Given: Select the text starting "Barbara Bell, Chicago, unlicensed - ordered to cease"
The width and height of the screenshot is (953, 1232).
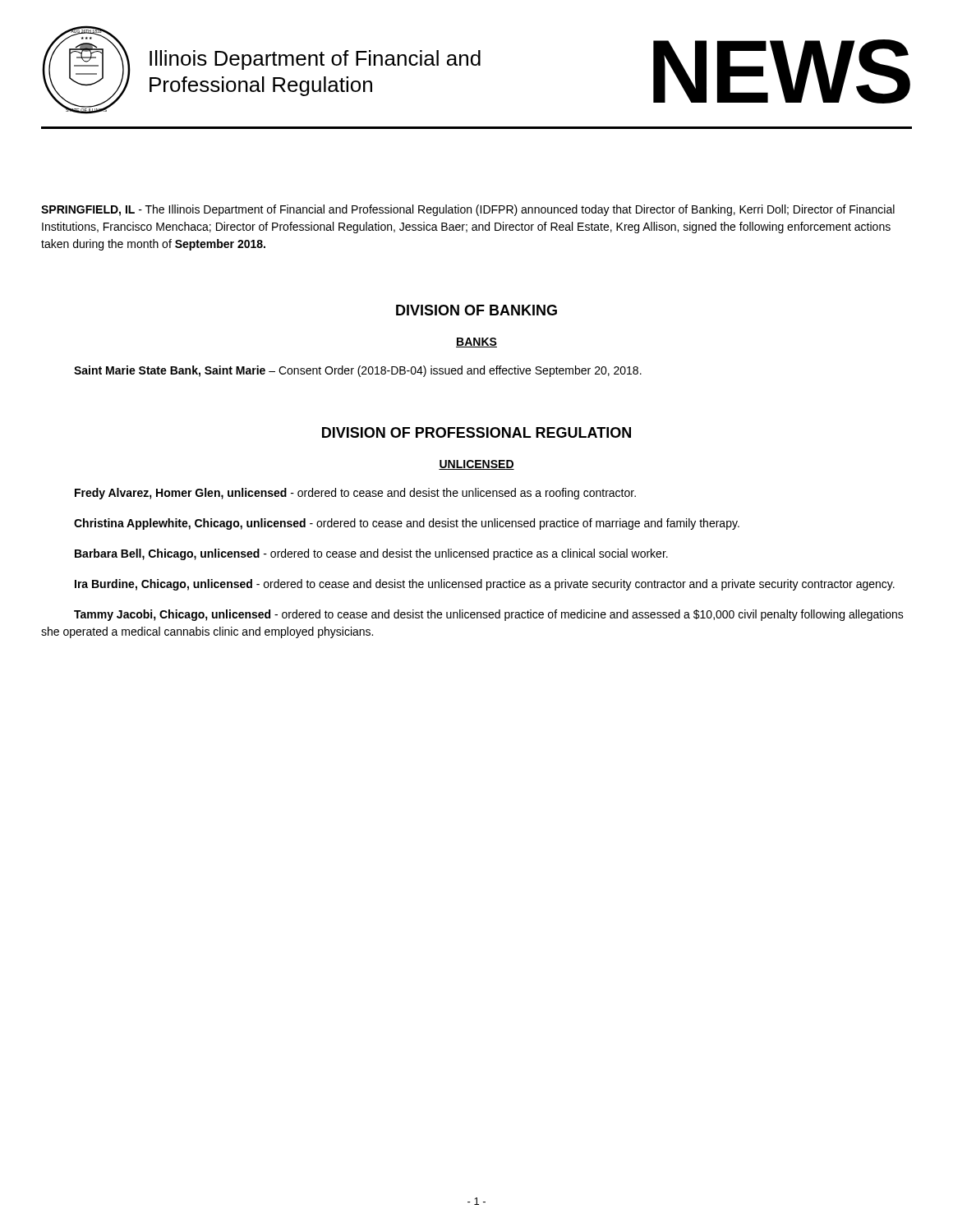Looking at the screenshot, I should [x=371, y=554].
